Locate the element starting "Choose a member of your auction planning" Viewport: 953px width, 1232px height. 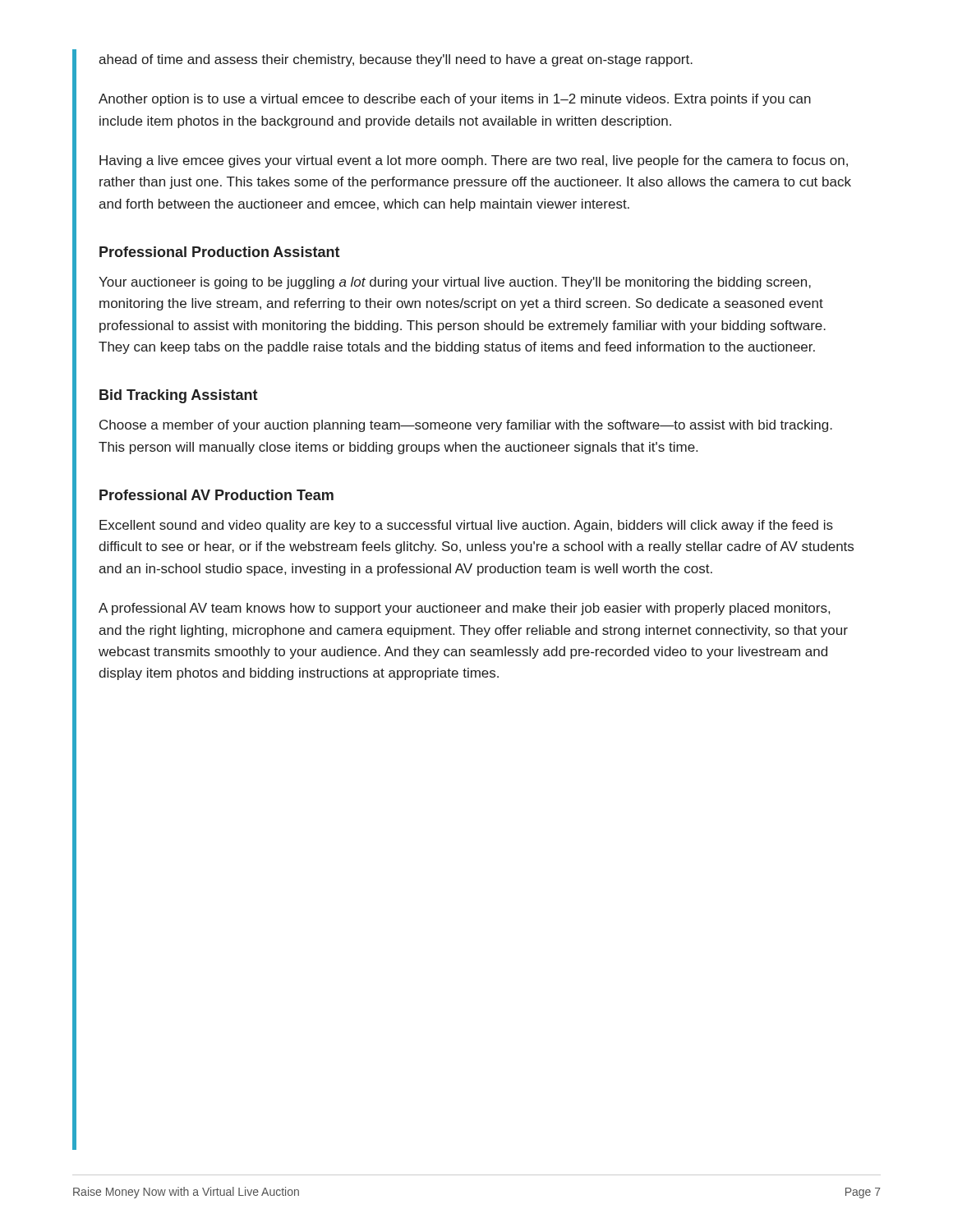click(x=466, y=436)
